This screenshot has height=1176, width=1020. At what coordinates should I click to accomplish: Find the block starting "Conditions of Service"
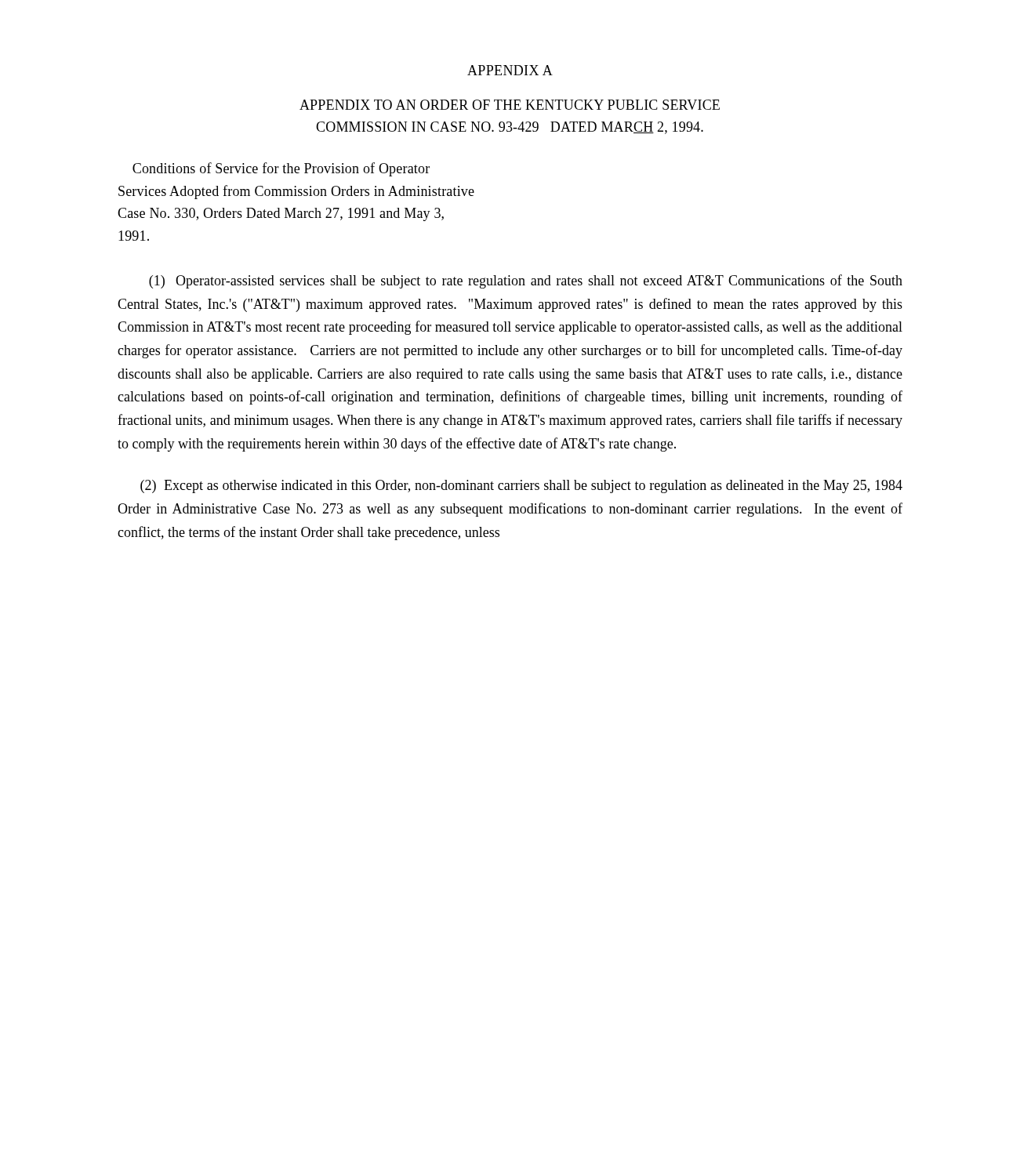pos(296,202)
